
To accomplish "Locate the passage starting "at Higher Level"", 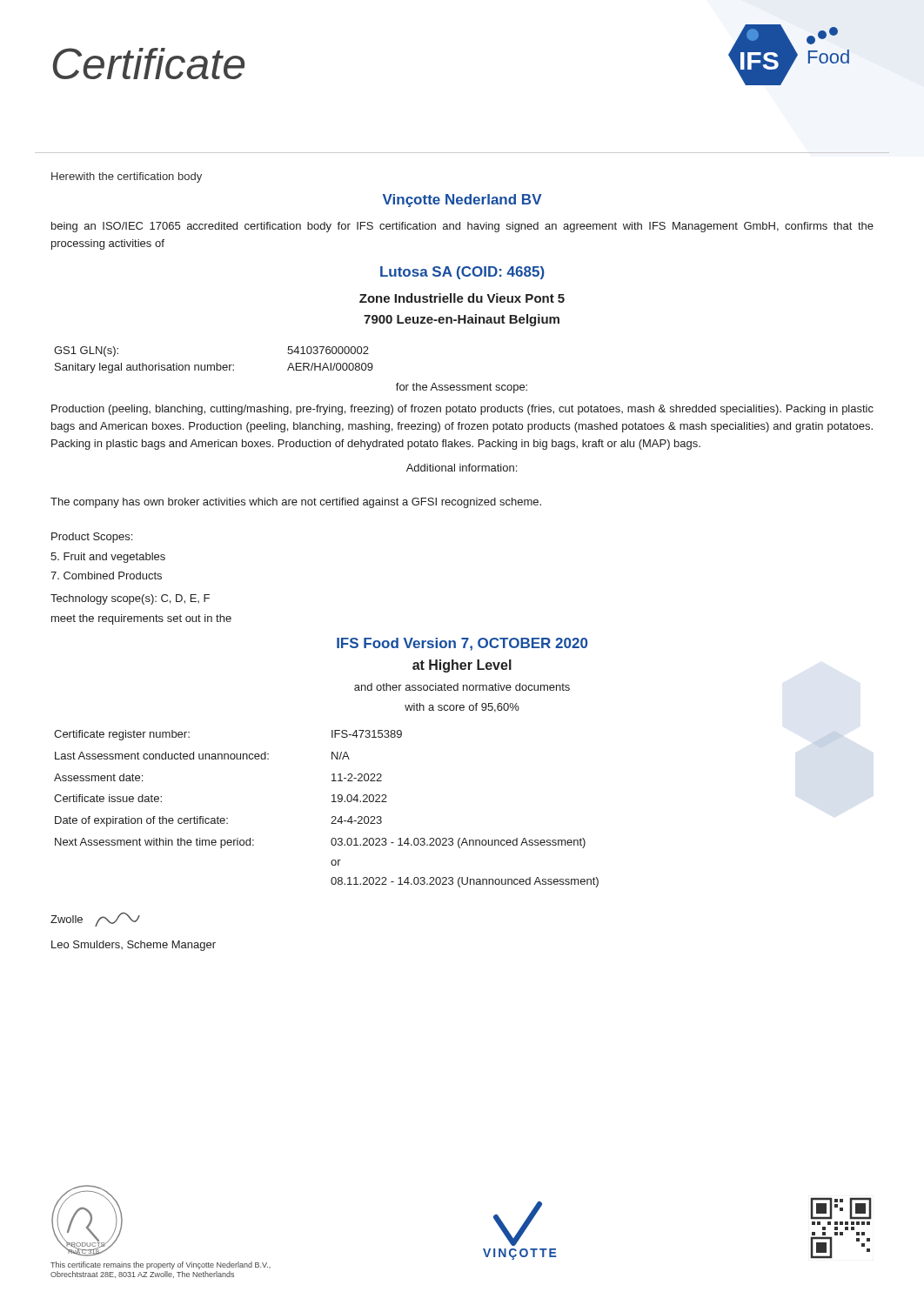I will coord(462,665).
